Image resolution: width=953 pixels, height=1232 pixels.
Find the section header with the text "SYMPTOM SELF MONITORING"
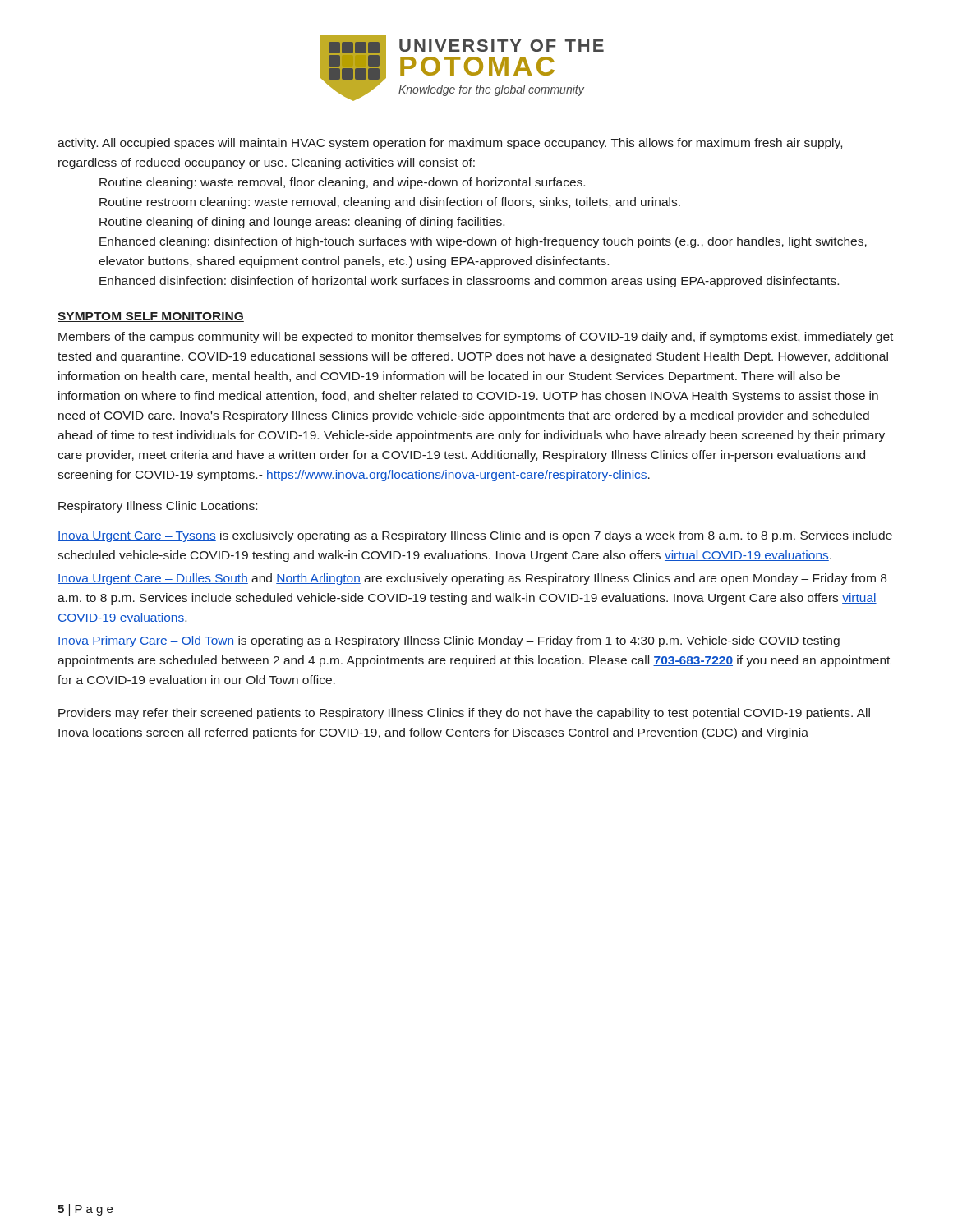click(x=151, y=316)
